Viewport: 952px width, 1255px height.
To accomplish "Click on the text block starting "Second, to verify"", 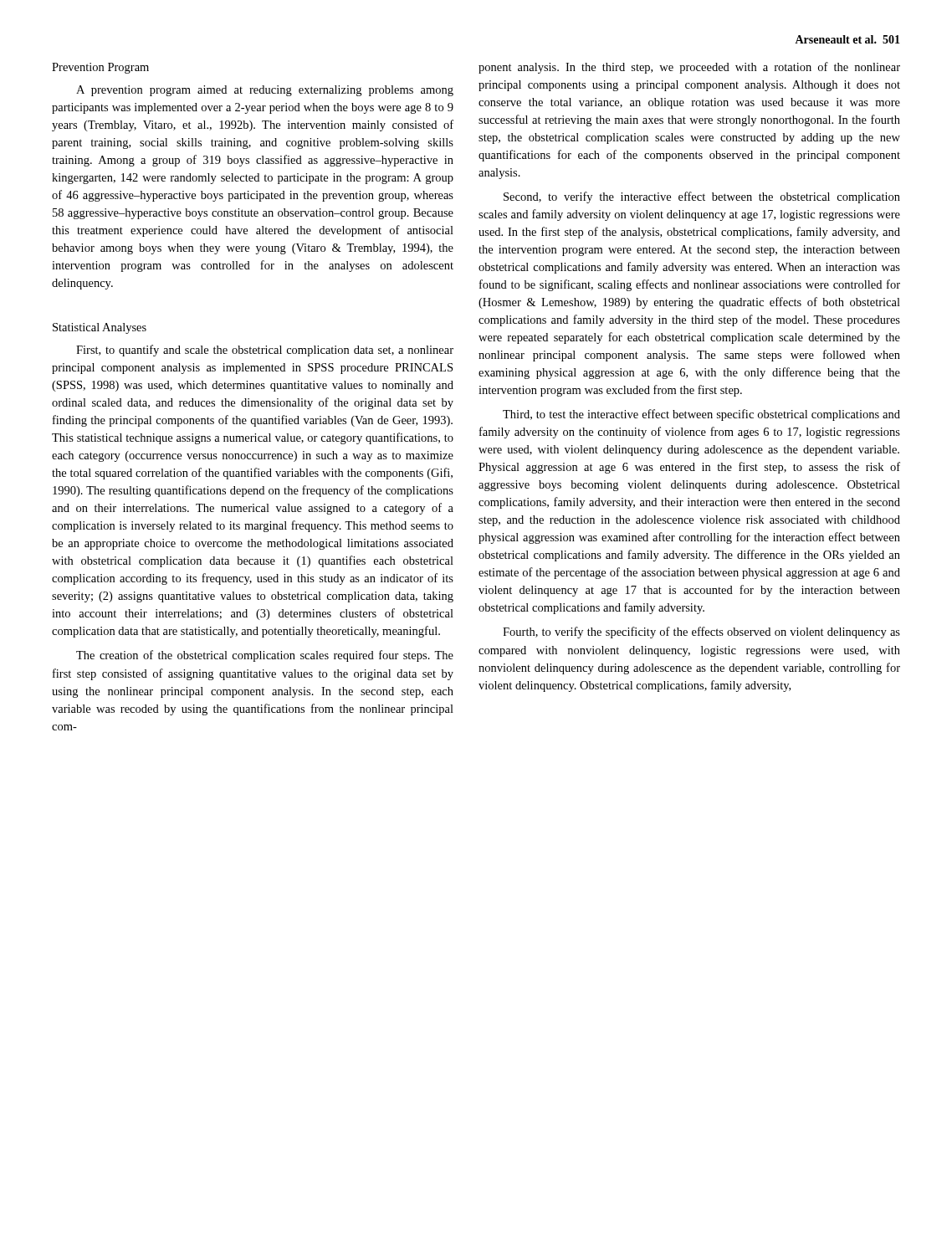I will (x=689, y=293).
